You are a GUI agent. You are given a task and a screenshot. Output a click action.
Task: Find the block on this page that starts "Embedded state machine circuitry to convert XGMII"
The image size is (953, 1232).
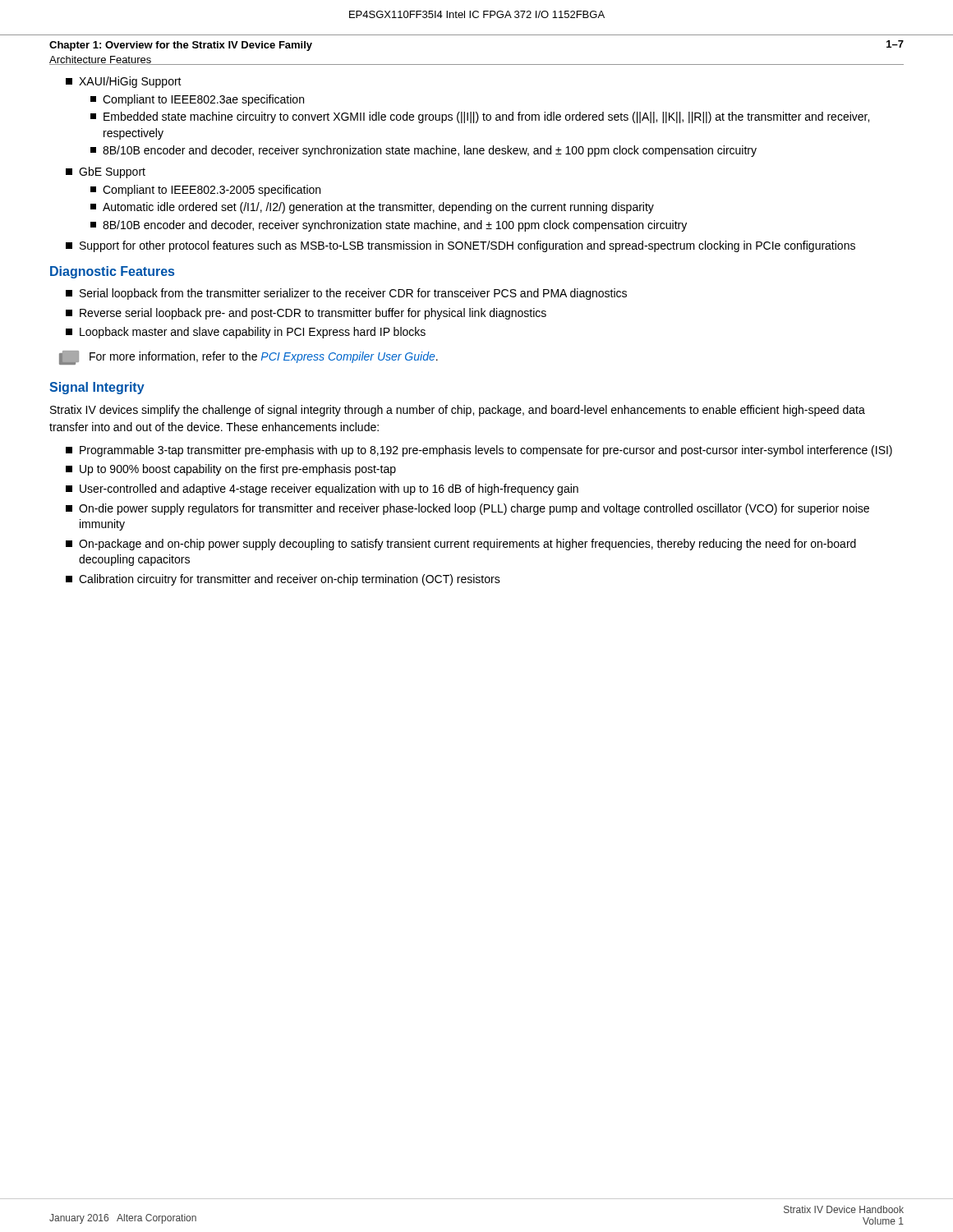pyautogui.click(x=497, y=125)
